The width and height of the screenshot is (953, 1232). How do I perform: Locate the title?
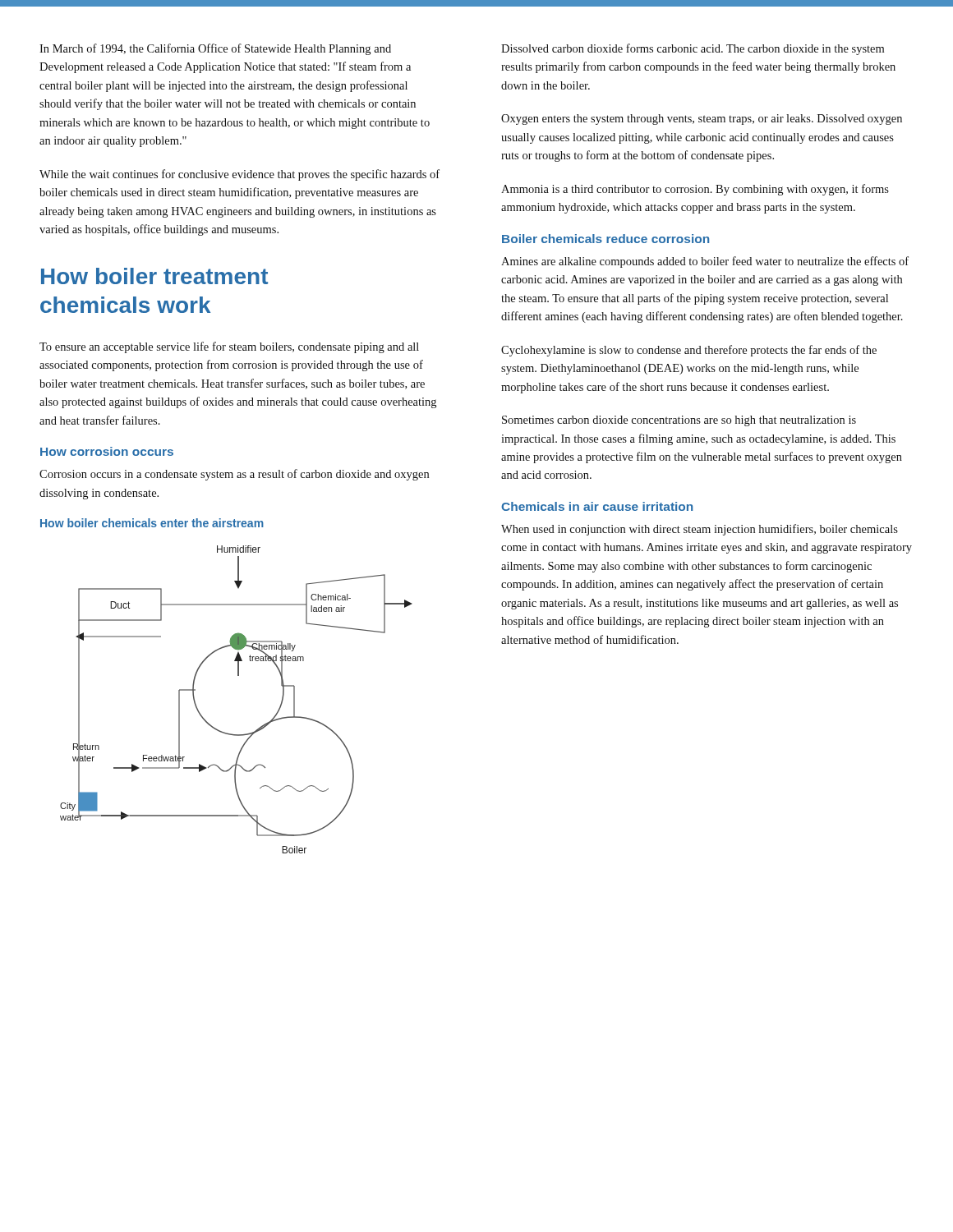(x=154, y=291)
